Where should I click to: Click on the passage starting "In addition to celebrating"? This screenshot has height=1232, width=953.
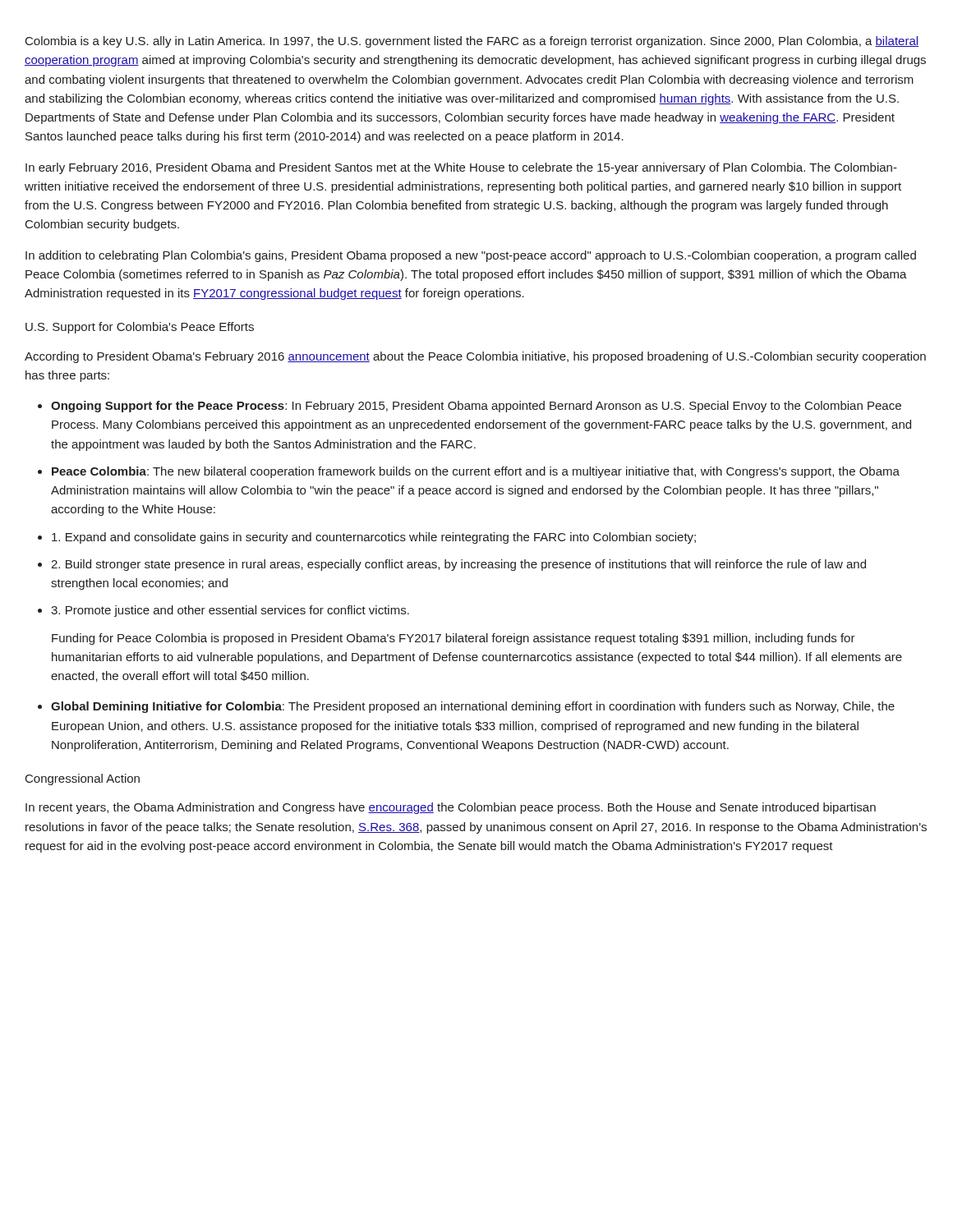point(476,274)
